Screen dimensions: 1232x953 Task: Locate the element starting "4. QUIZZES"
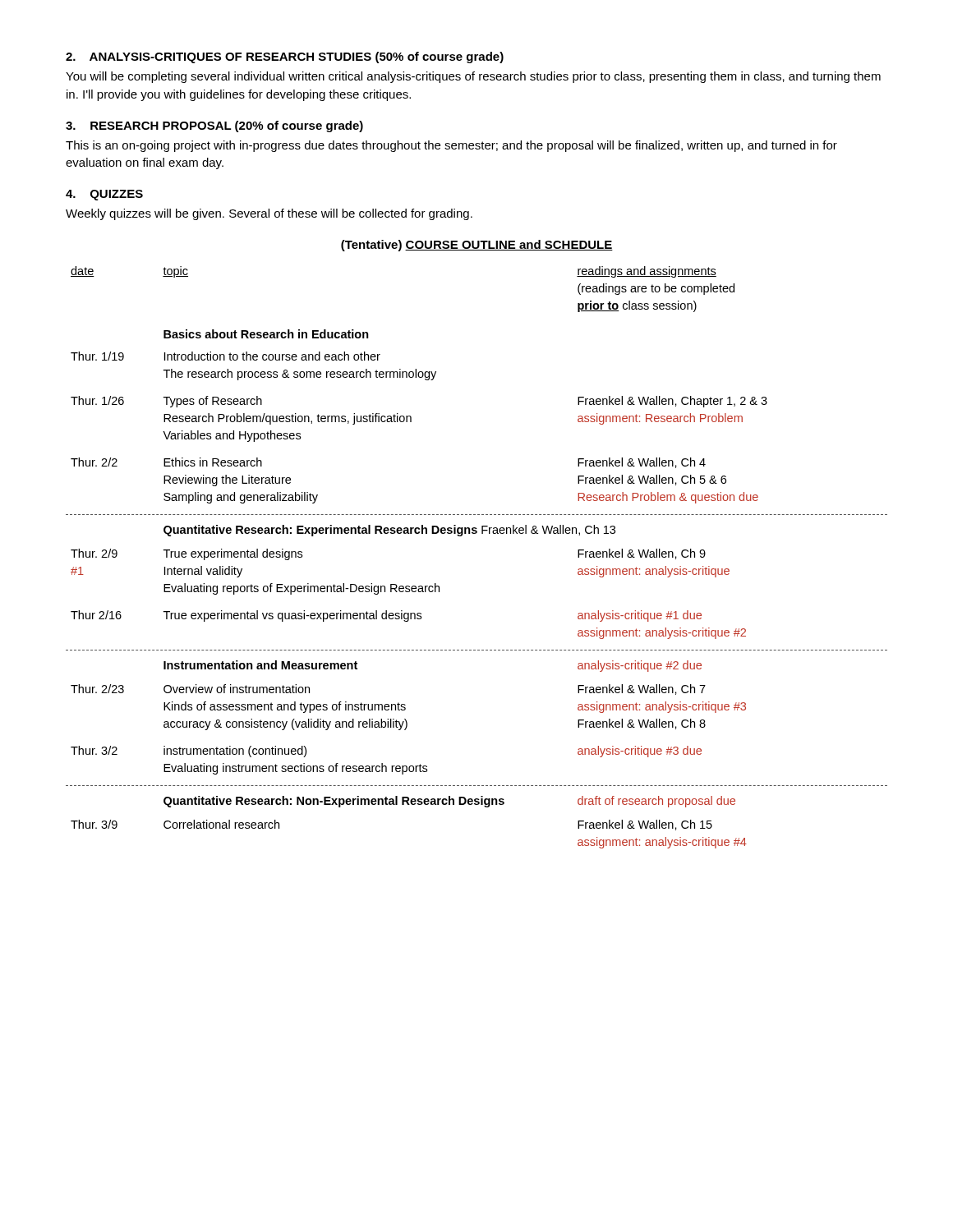click(x=104, y=193)
